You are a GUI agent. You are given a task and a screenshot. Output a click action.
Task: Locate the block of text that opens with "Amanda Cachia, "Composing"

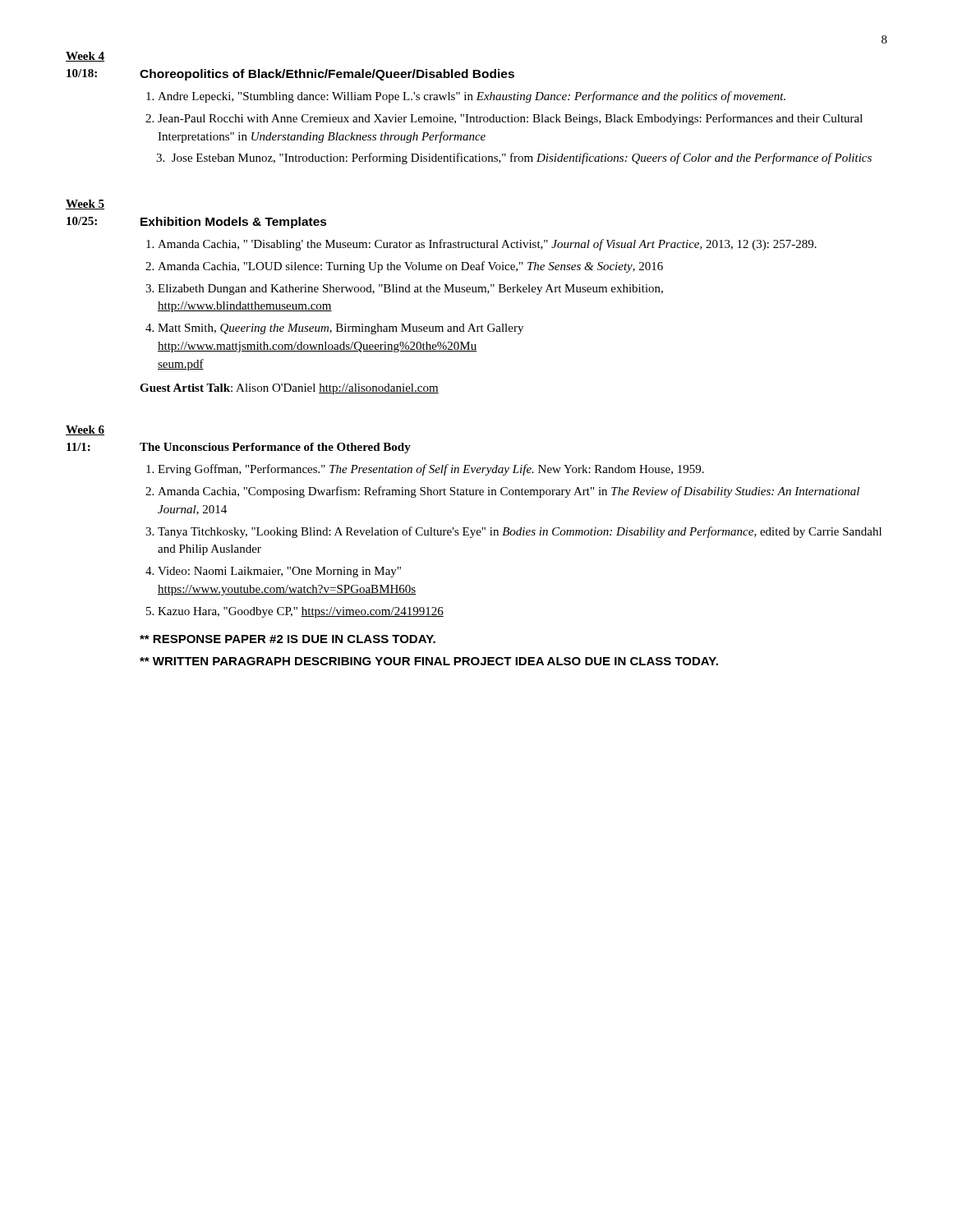click(509, 500)
